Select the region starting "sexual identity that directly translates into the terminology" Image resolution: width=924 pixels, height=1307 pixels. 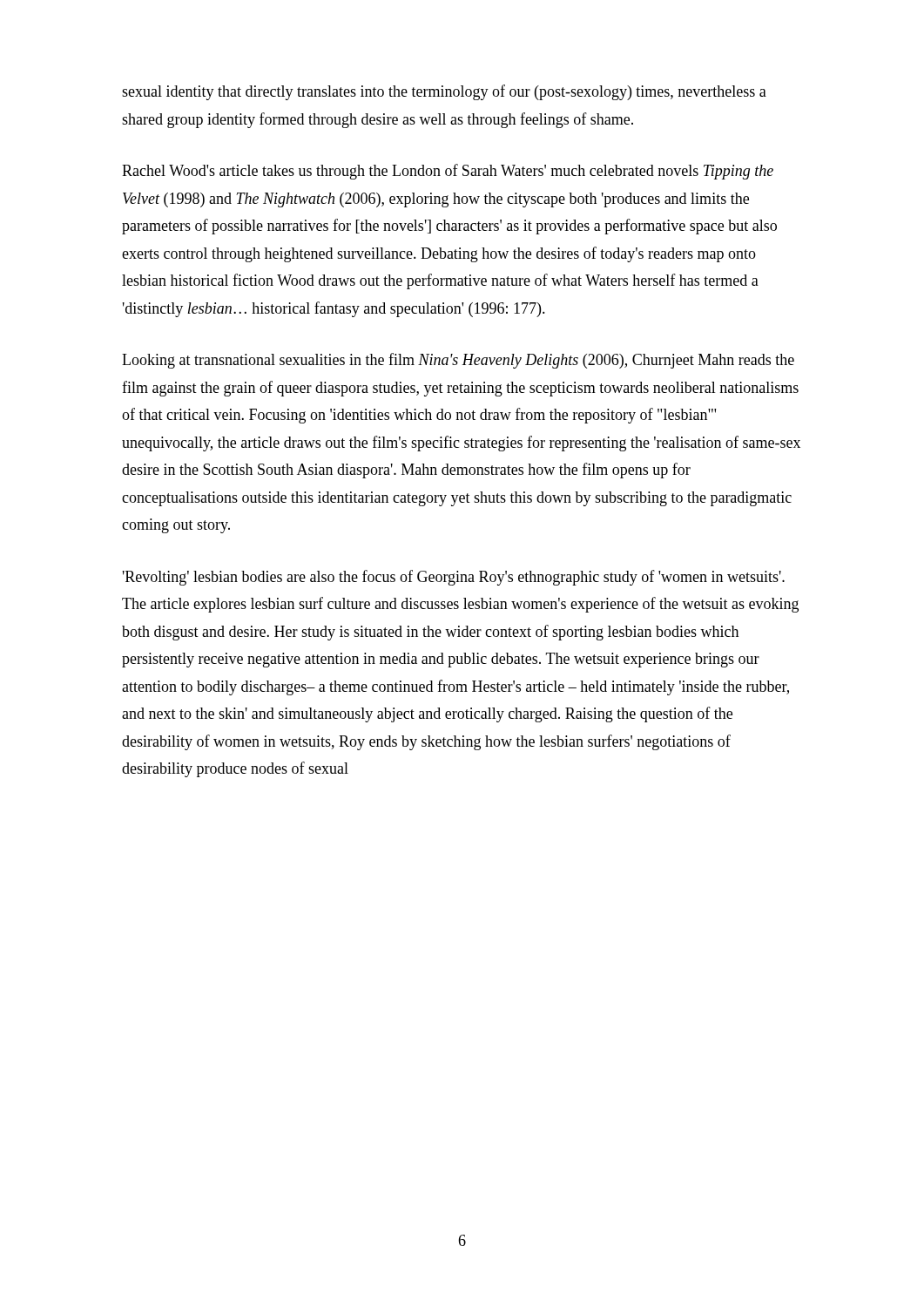click(444, 105)
